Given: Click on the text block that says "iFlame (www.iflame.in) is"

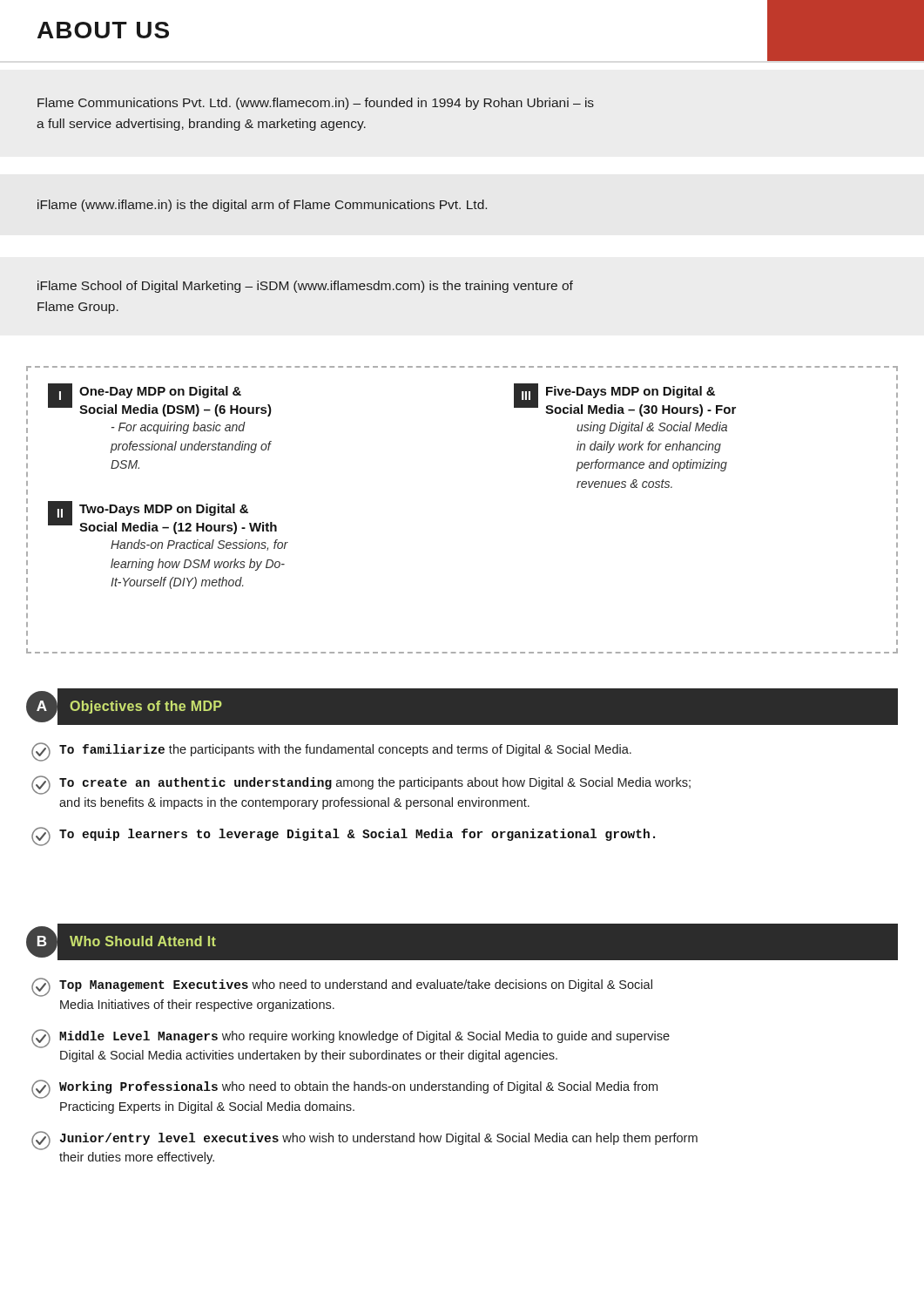Looking at the screenshot, I should click(262, 204).
